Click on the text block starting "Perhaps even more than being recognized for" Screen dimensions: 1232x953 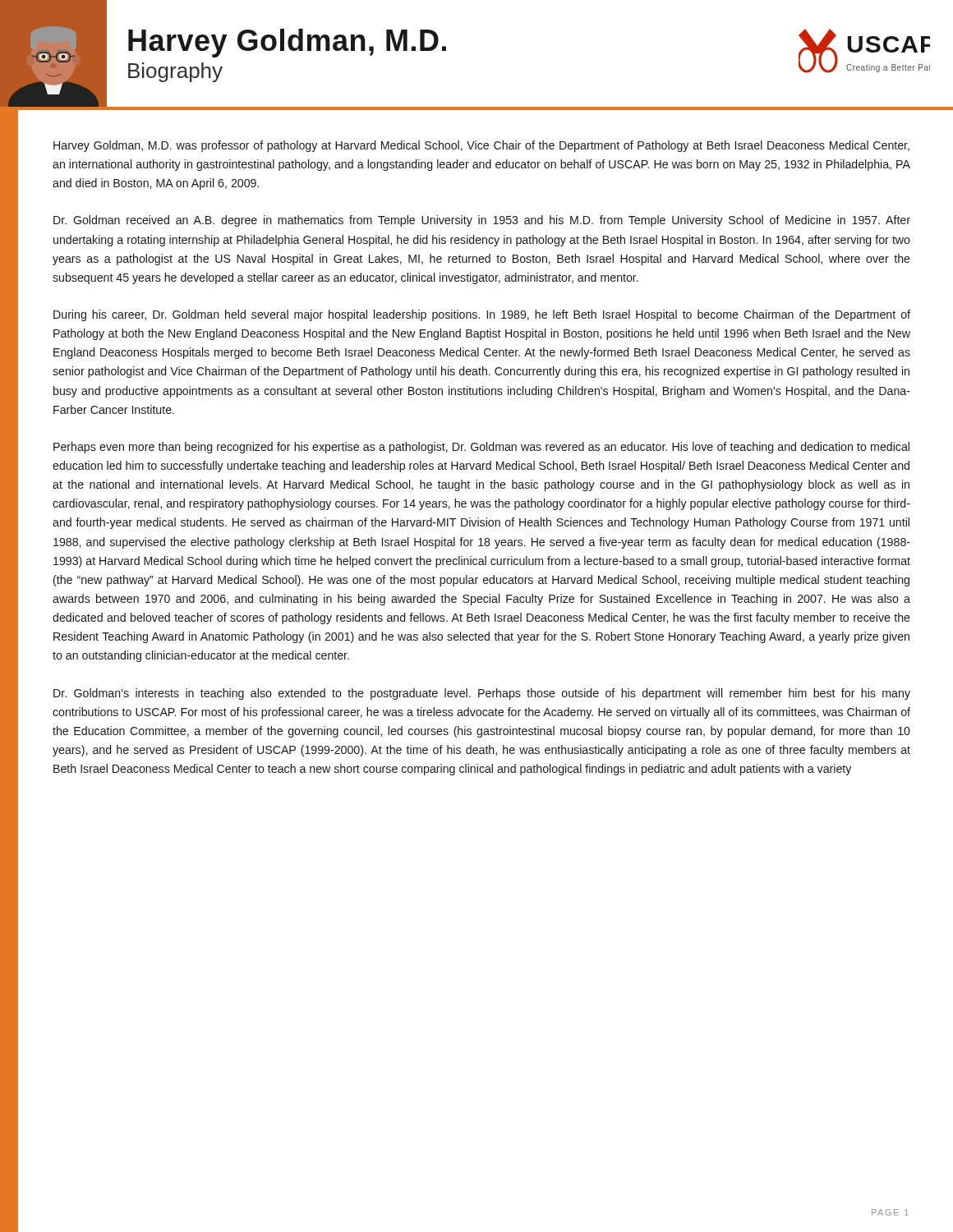tap(481, 551)
